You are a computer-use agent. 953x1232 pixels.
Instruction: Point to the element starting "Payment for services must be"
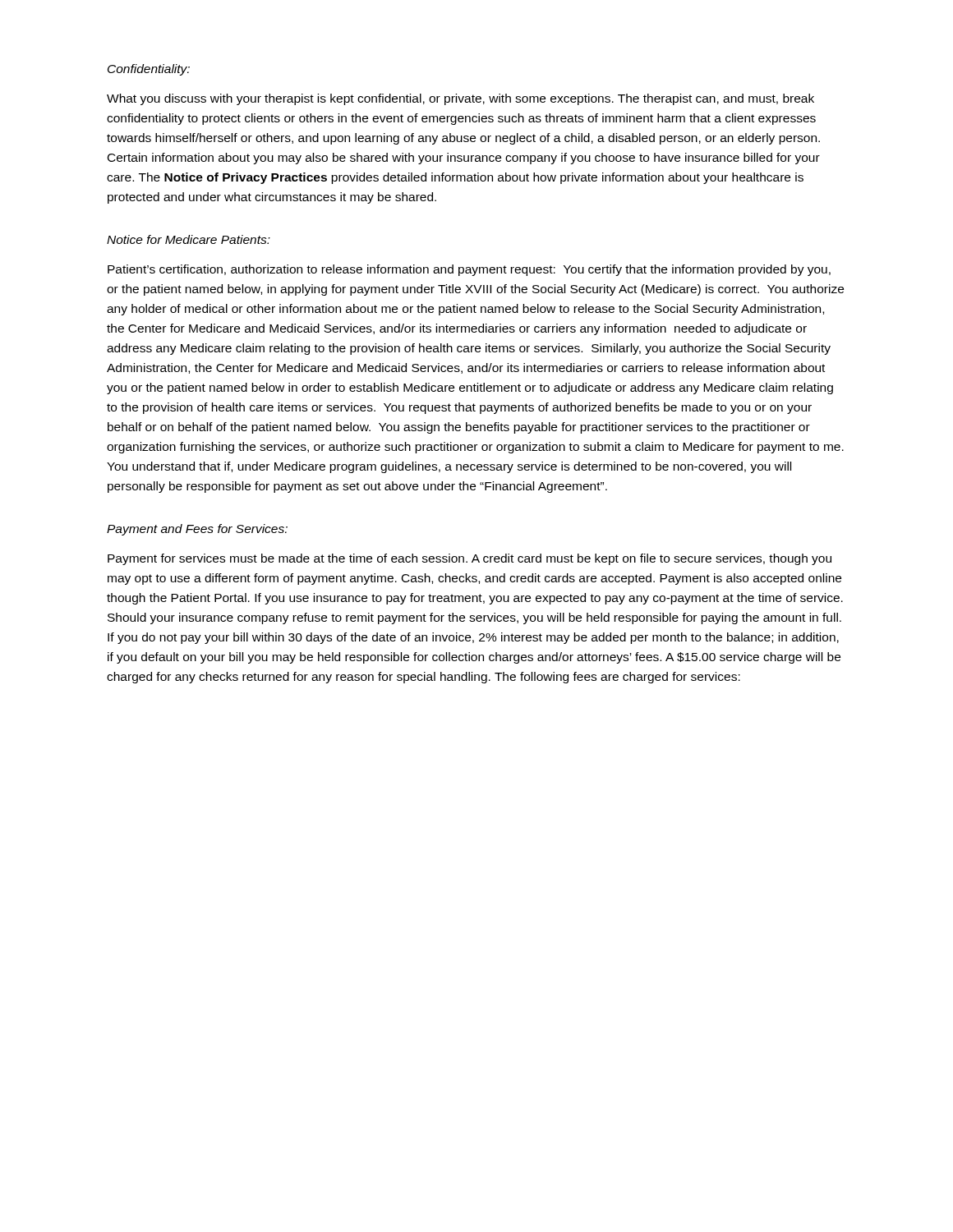(x=475, y=618)
